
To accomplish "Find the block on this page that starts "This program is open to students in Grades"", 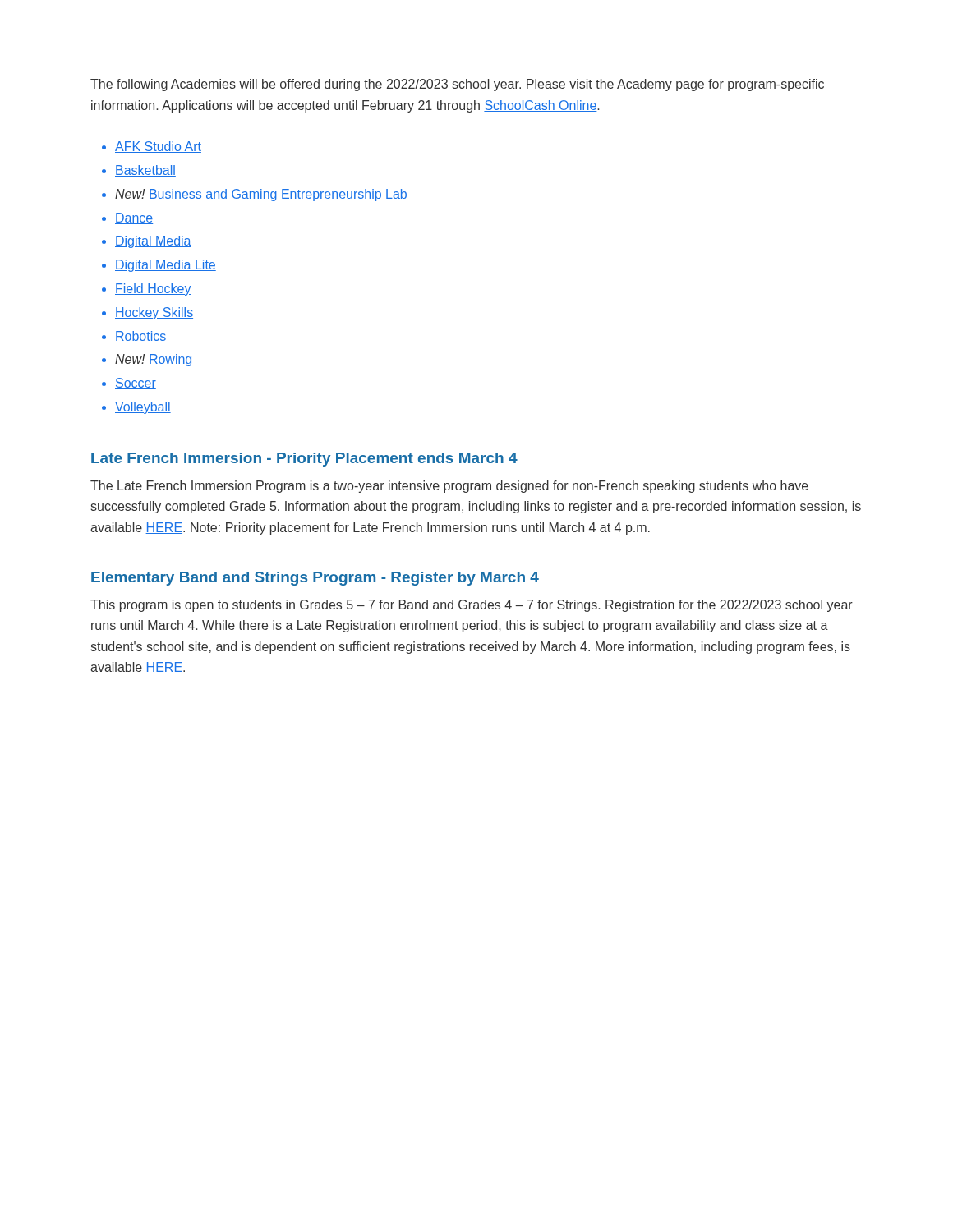I will coord(471,636).
